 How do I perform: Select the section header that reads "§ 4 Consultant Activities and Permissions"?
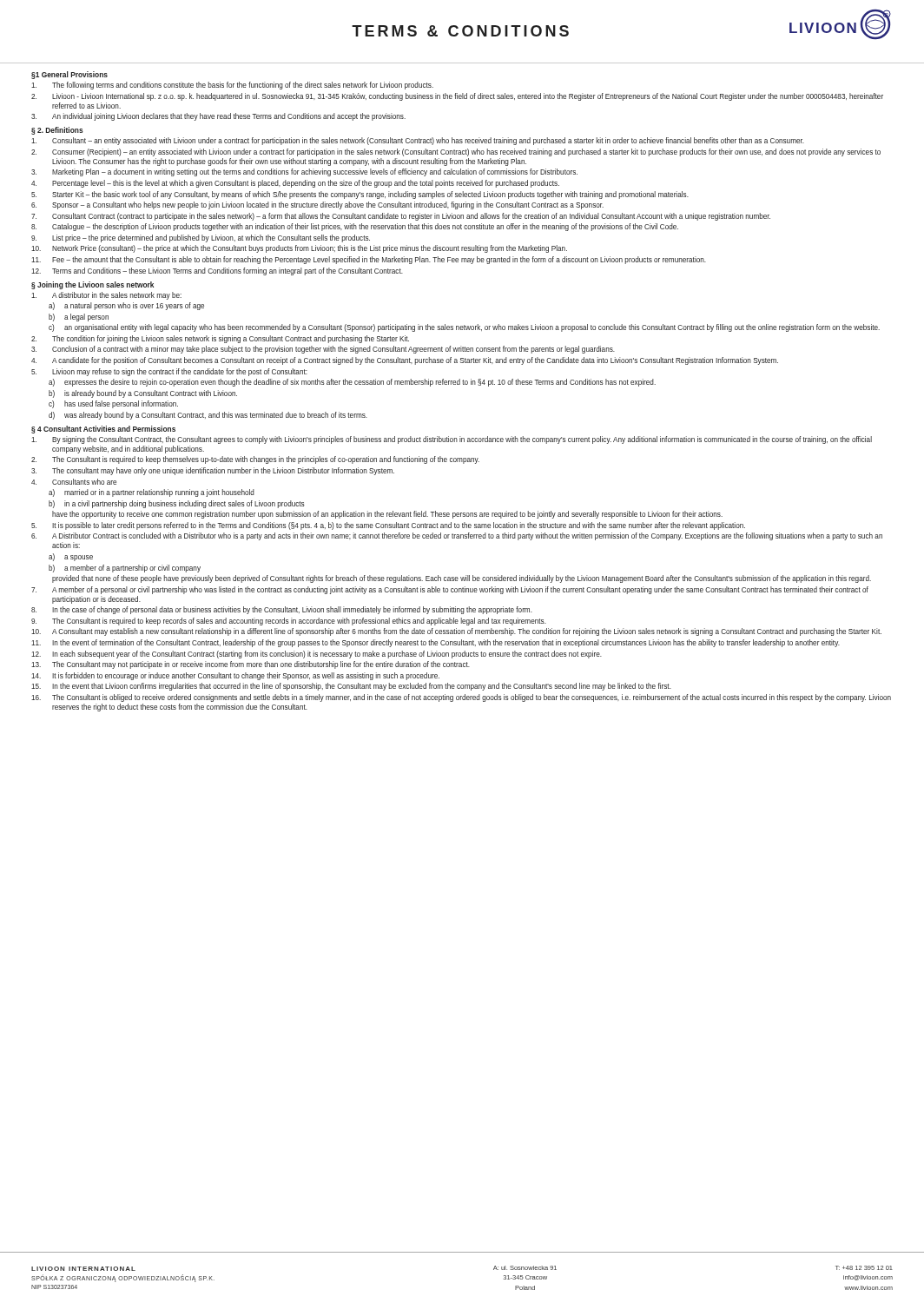[x=103, y=429]
